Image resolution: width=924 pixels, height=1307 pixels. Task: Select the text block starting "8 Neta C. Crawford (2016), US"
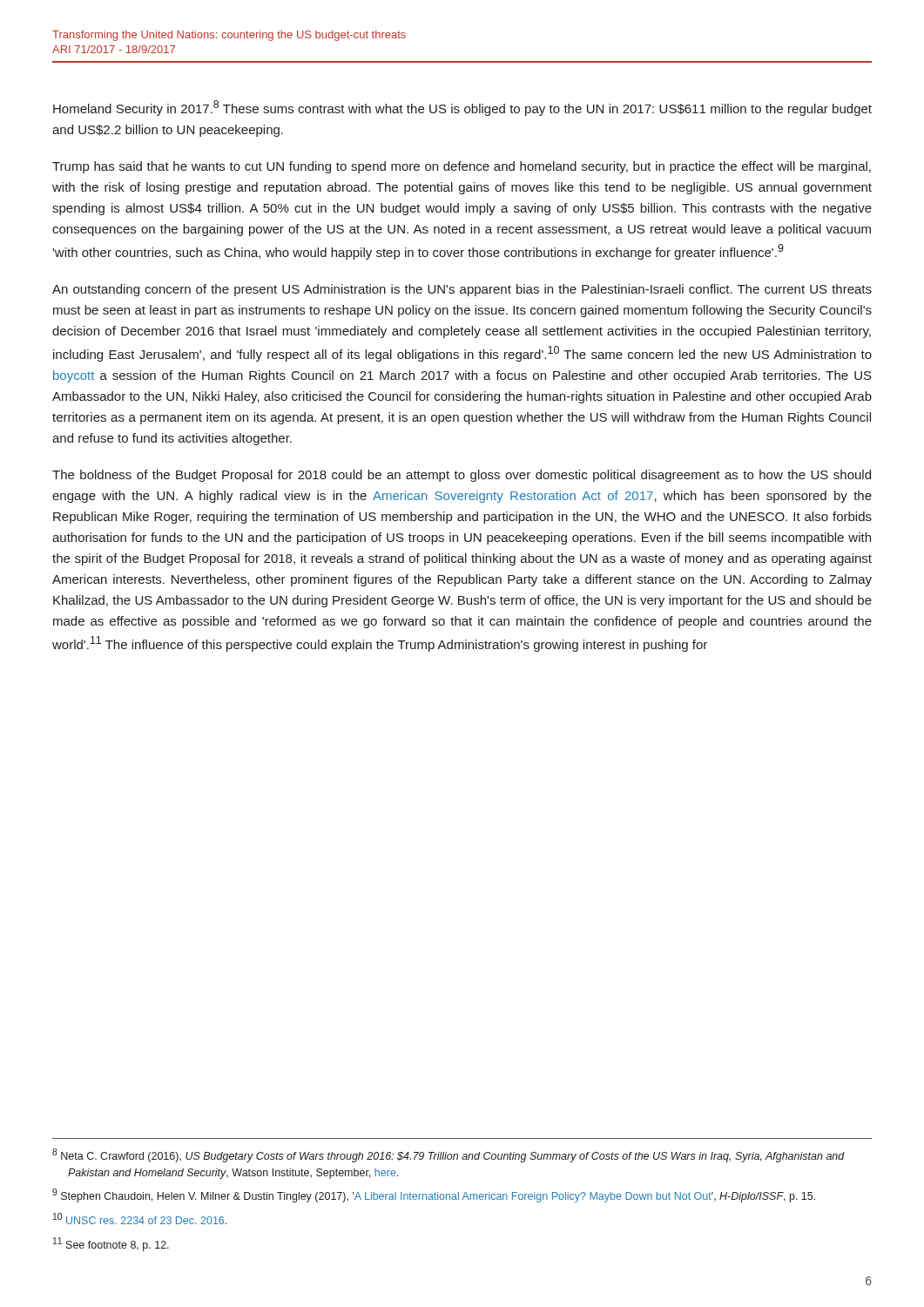(448, 1163)
